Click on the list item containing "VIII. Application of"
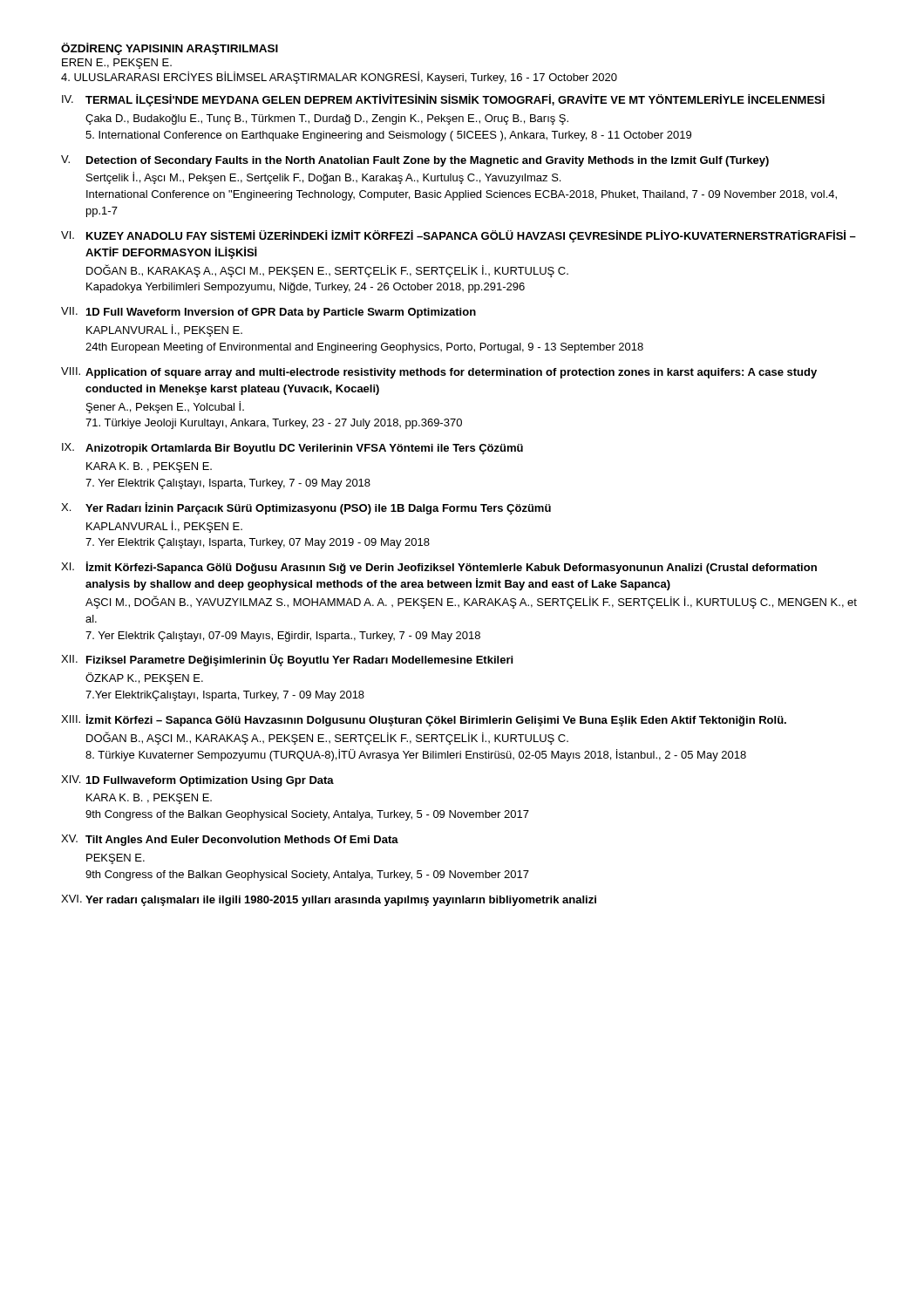Image resolution: width=924 pixels, height=1308 pixels. [x=462, y=381]
